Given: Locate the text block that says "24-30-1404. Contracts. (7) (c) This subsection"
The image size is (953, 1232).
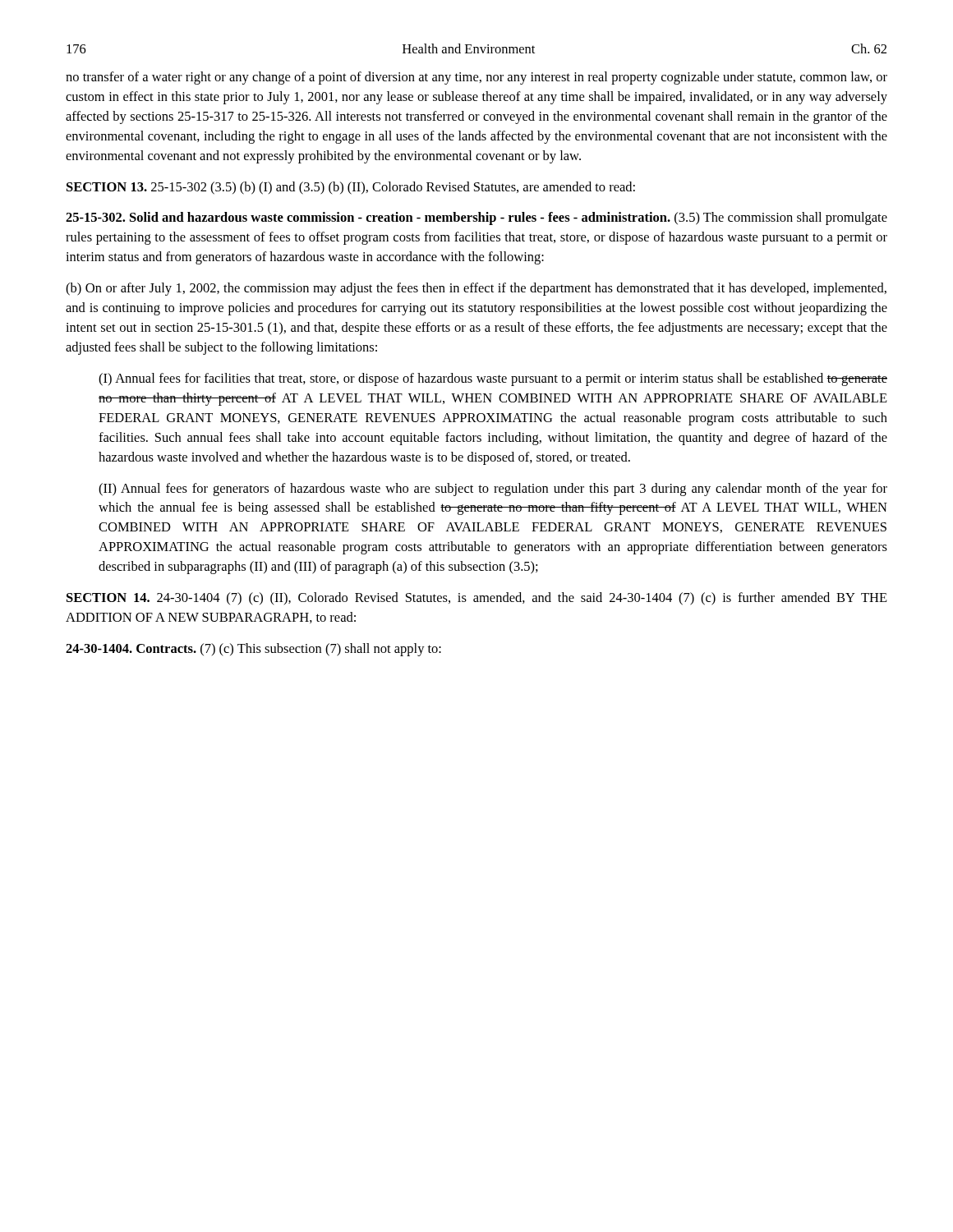Looking at the screenshot, I should point(253,650).
